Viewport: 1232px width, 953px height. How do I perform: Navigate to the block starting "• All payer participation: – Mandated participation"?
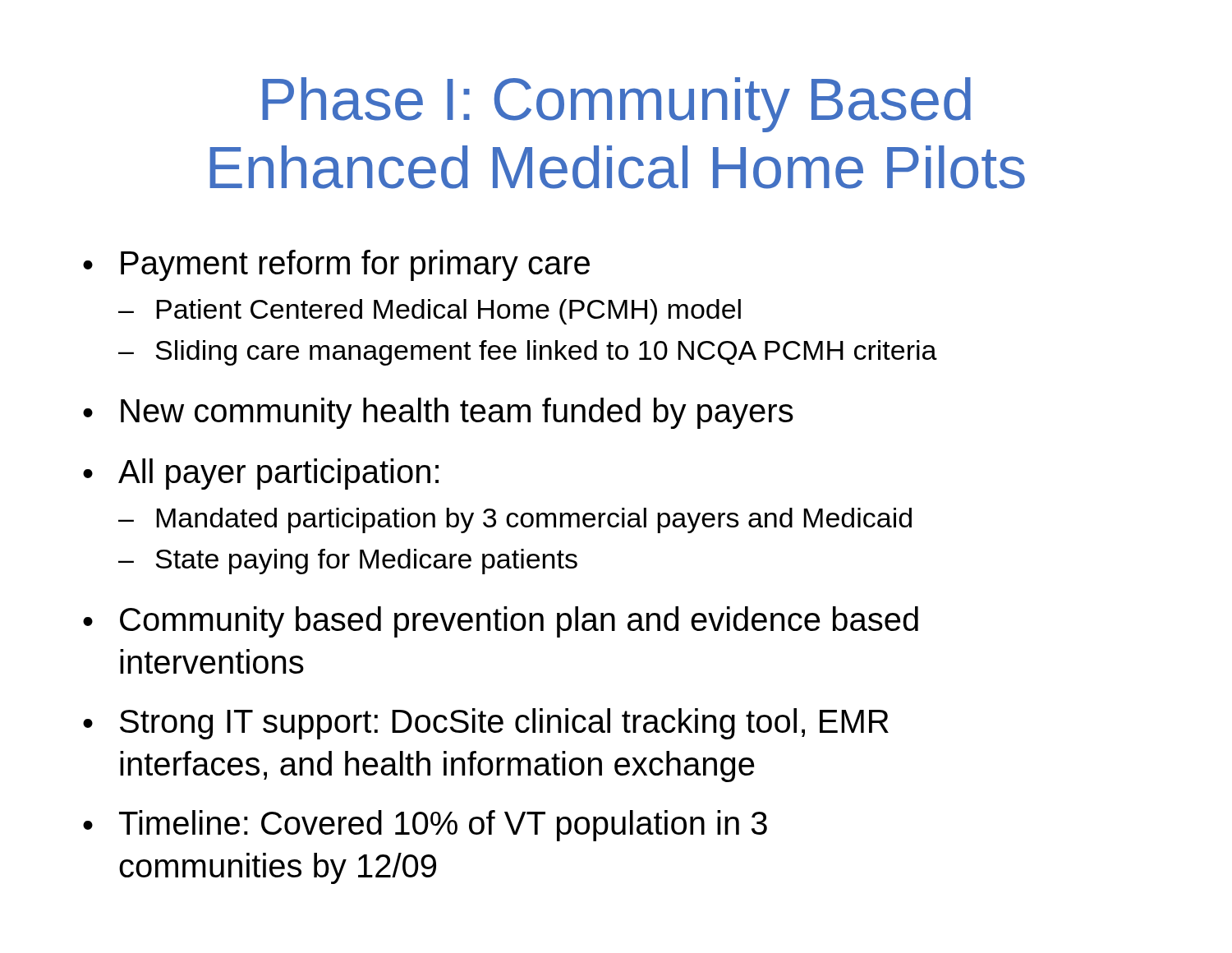click(x=616, y=516)
